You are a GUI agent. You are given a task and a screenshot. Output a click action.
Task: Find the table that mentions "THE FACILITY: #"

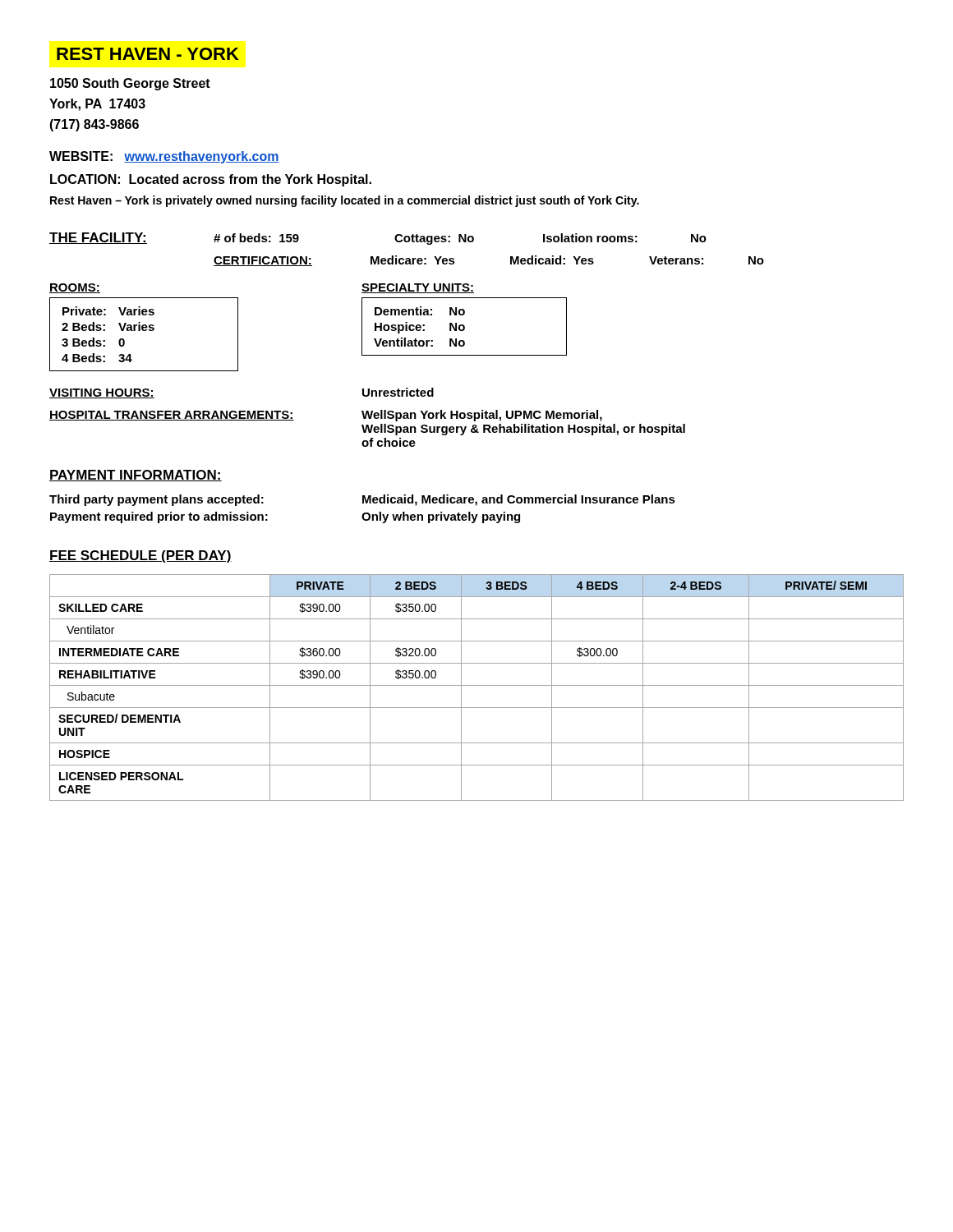476,249
